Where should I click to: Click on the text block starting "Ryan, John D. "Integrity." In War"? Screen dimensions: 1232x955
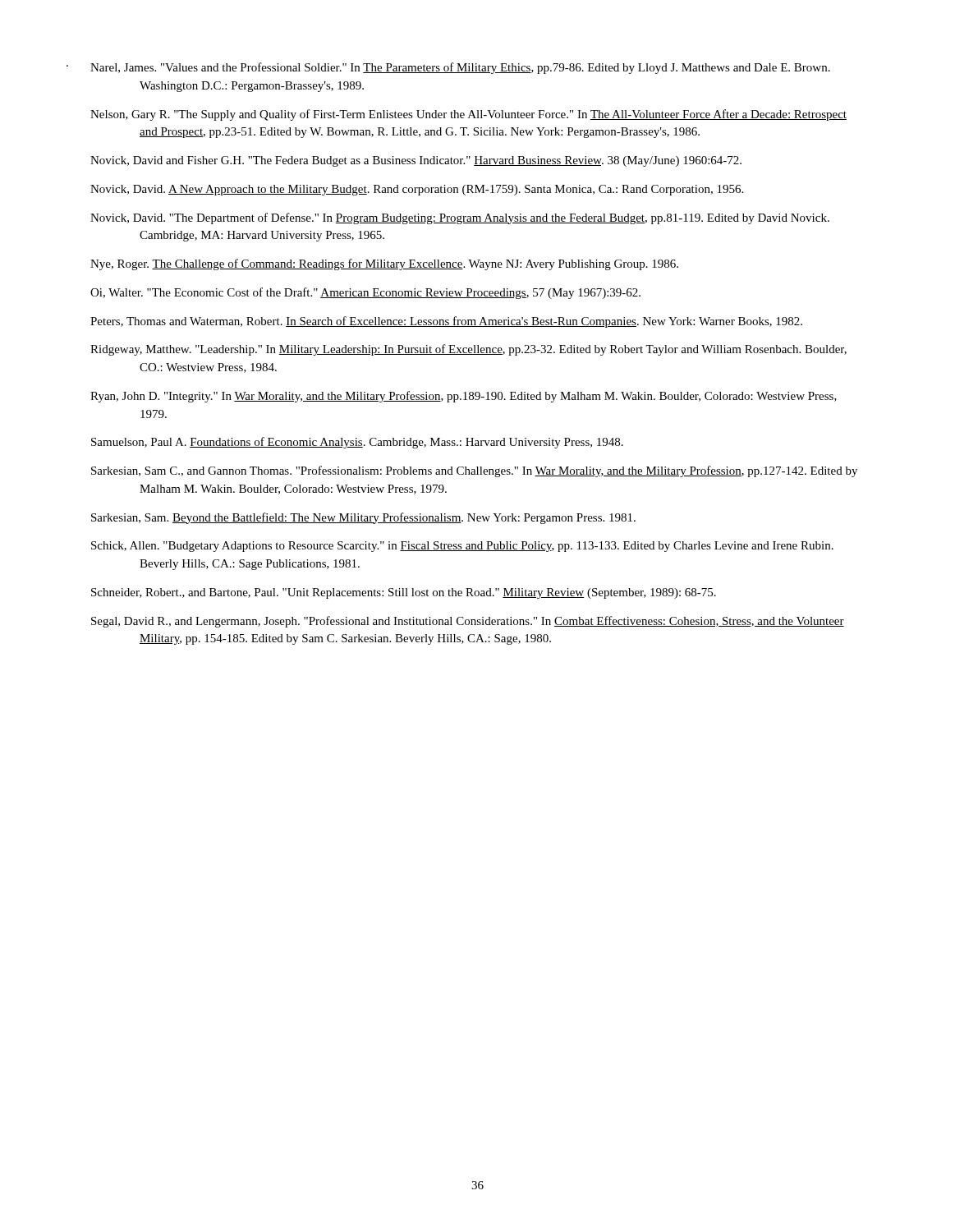click(x=464, y=405)
